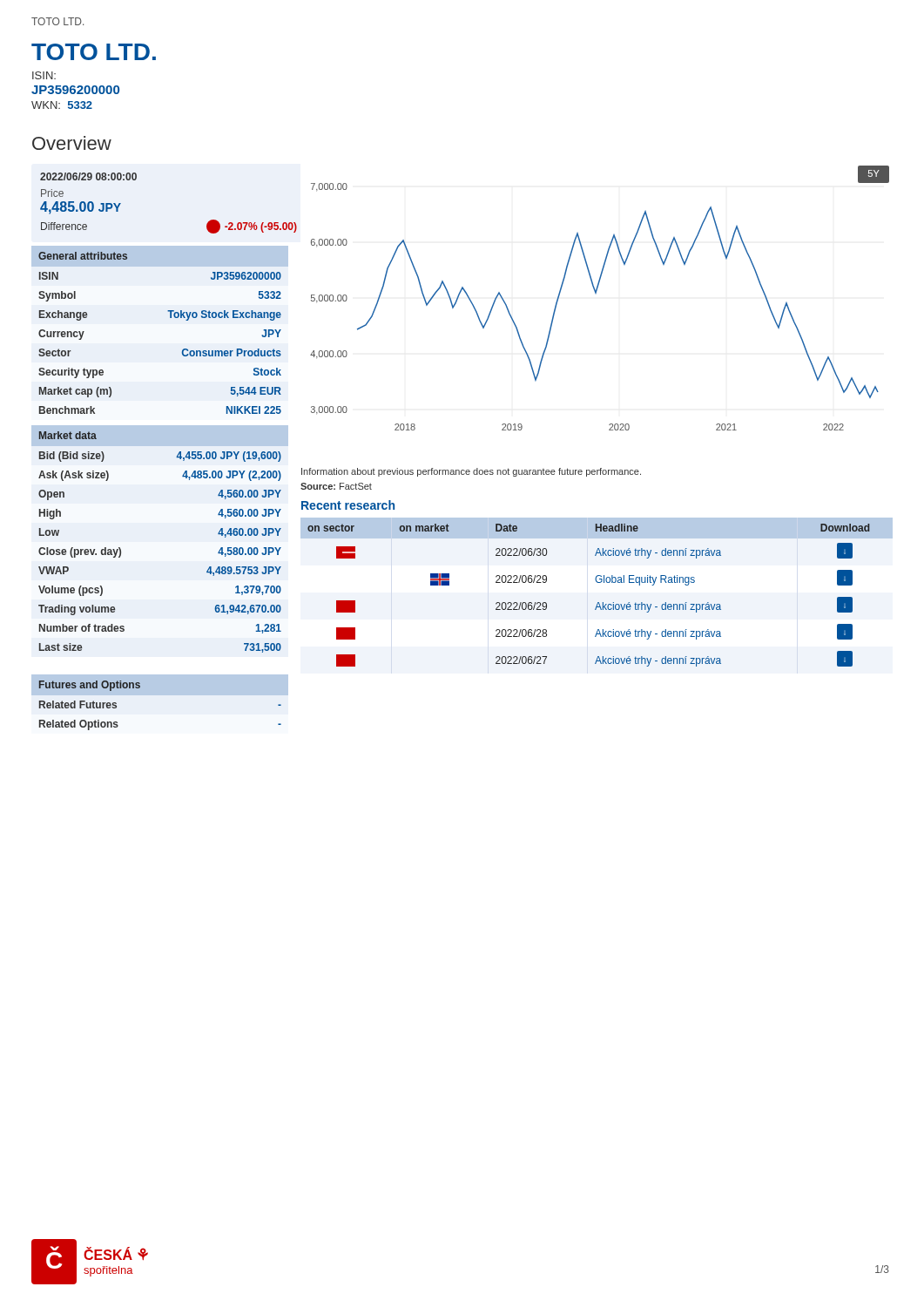
Task: Find the table that mentions "Akciové trhy -"
Action: click(597, 596)
